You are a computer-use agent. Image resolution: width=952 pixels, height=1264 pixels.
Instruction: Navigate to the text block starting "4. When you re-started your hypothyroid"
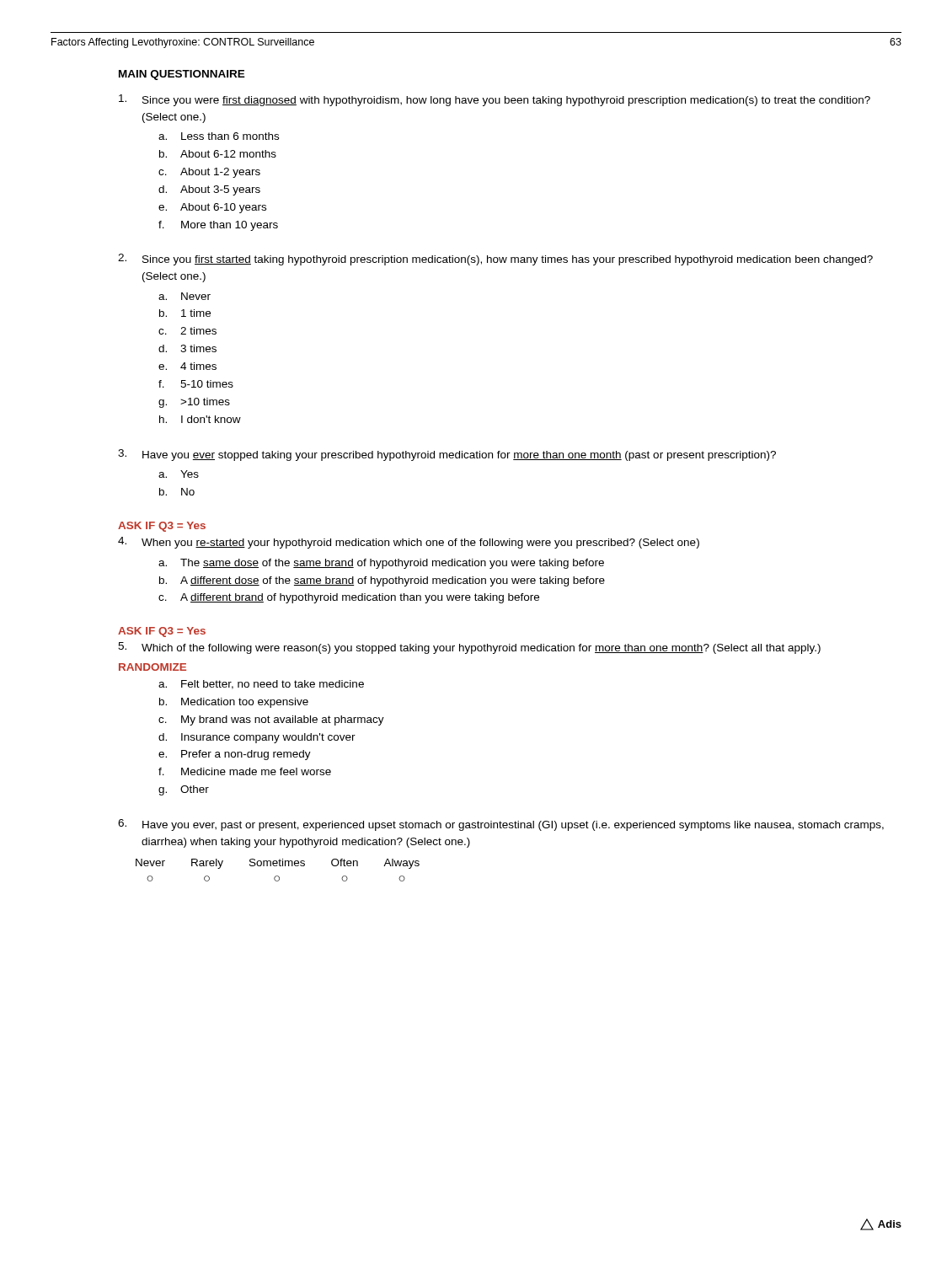(501, 570)
